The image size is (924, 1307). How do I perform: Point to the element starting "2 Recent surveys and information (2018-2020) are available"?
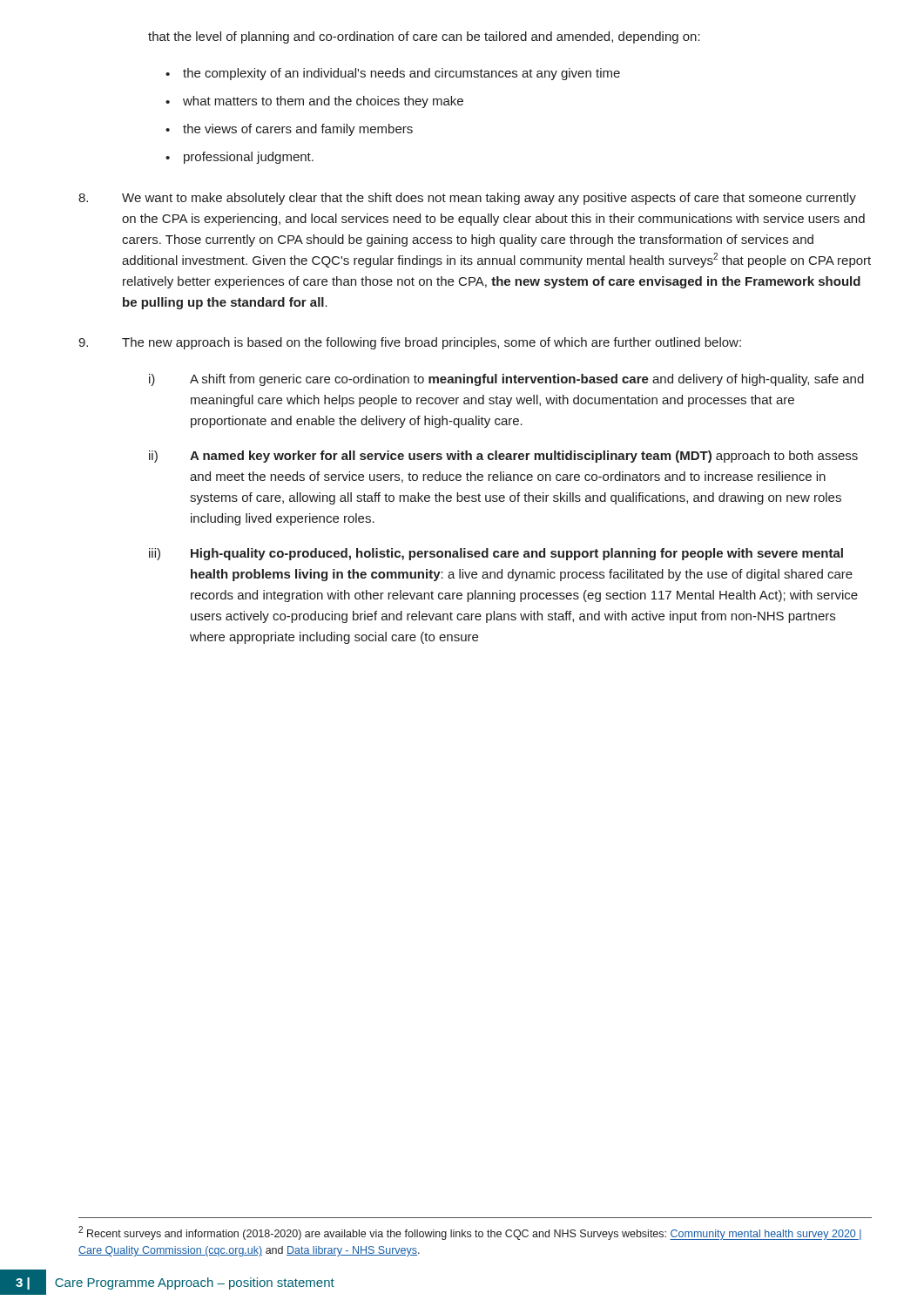pyautogui.click(x=470, y=1241)
